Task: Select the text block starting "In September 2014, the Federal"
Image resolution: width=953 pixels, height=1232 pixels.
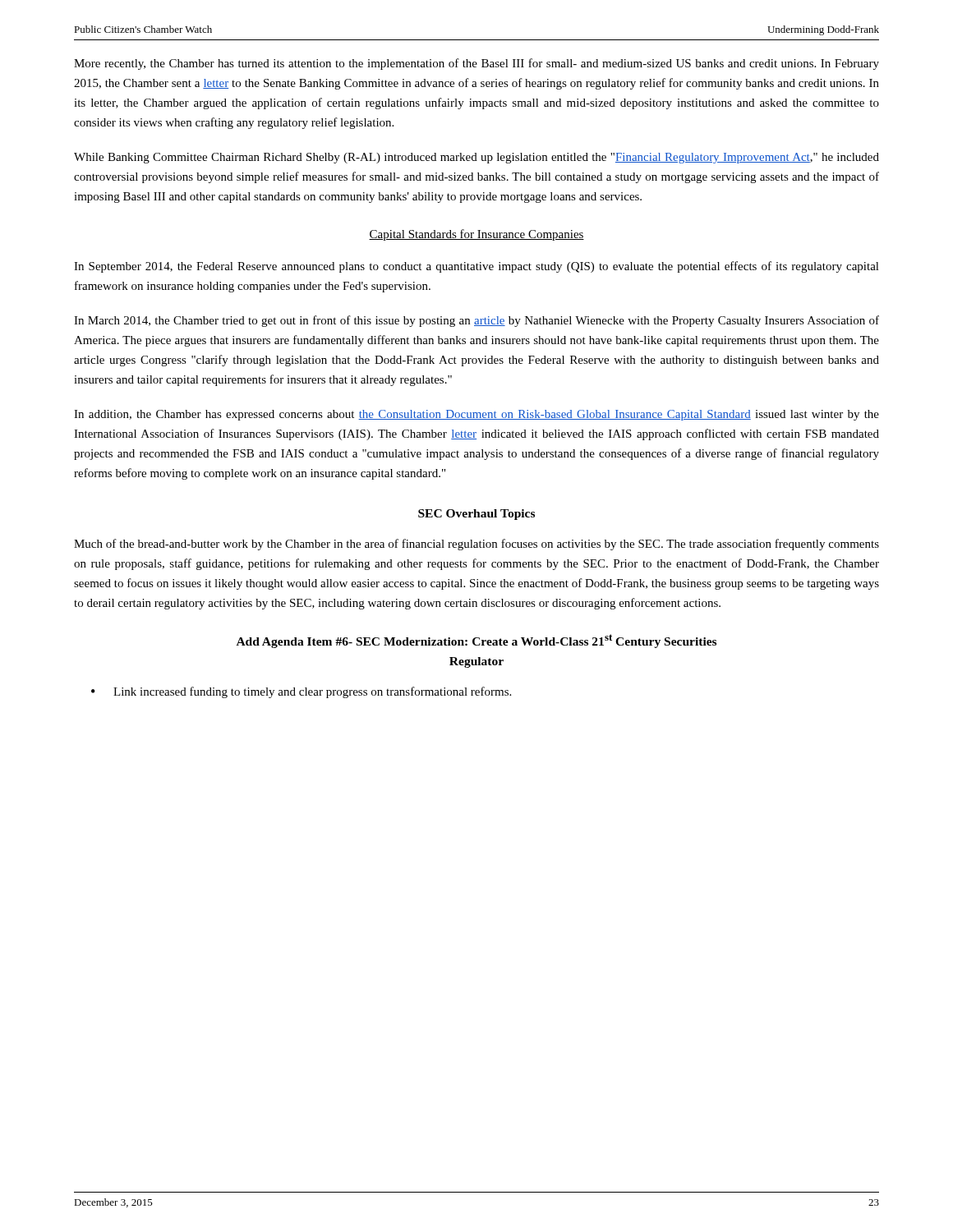Action: (476, 276)
